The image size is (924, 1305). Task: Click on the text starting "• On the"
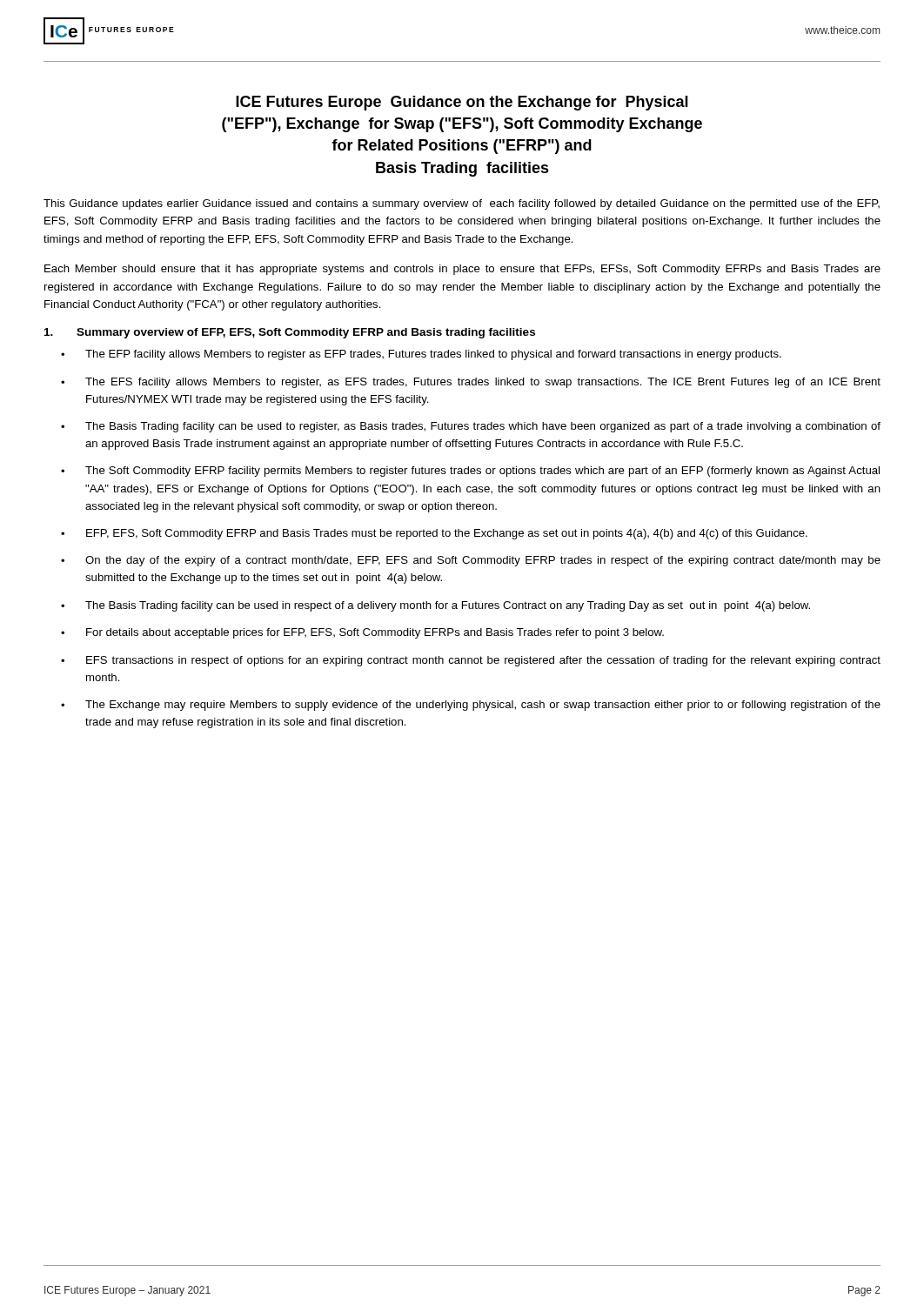[466, 569]
